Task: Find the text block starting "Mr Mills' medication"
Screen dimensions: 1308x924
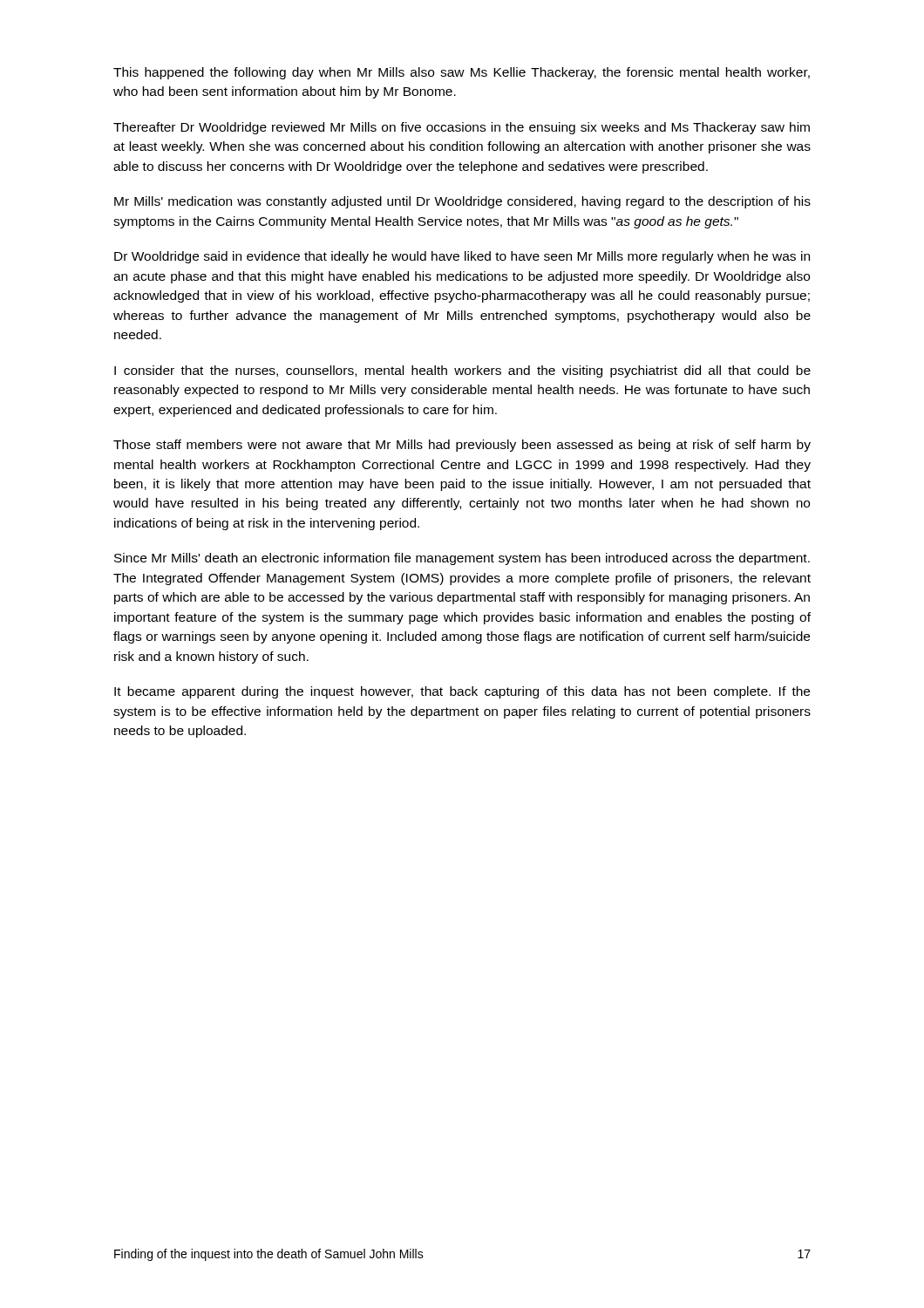Action: pyautogui.click(x=462, y=211)
